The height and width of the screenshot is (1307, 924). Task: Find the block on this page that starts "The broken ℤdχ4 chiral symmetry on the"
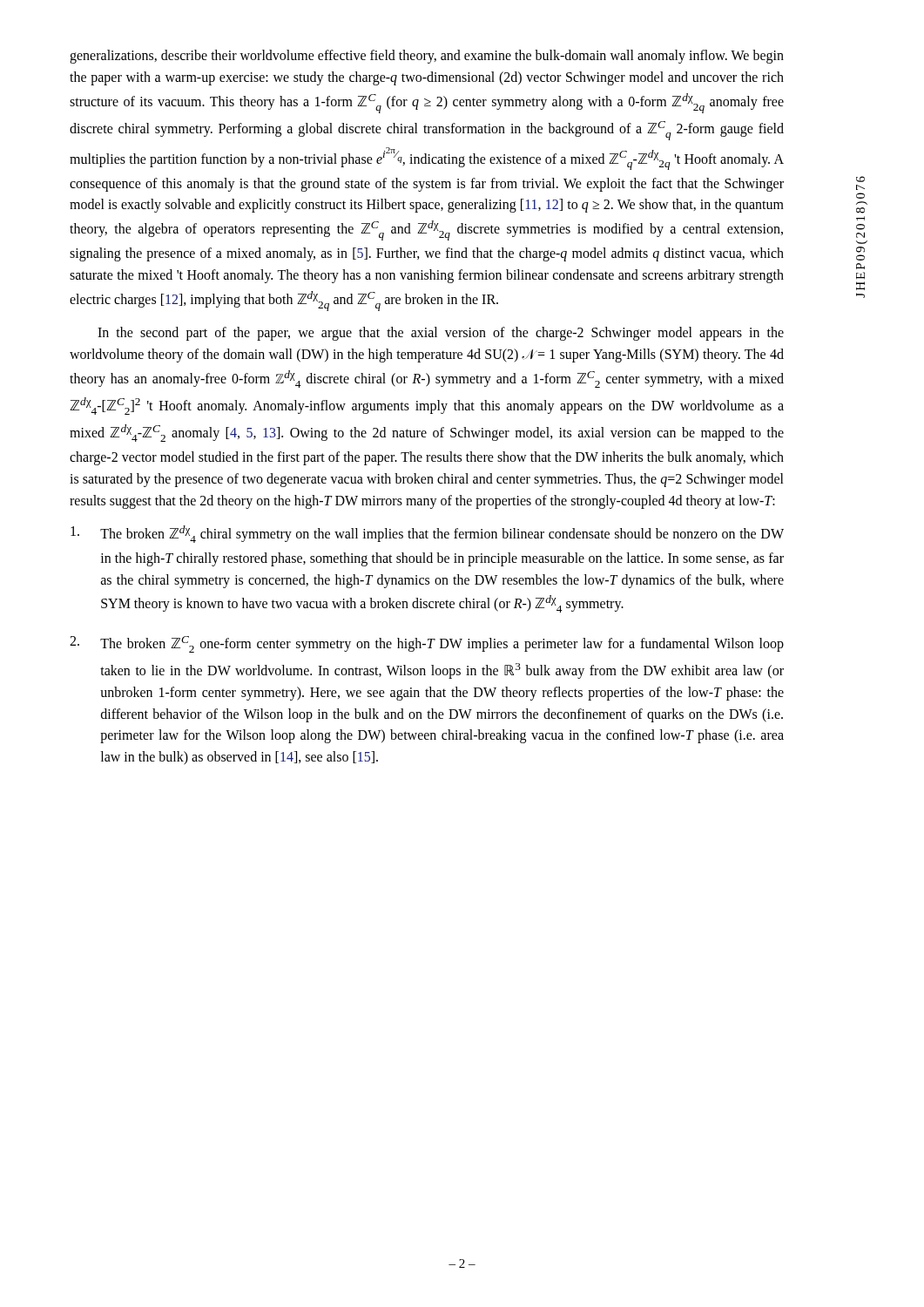427,569
